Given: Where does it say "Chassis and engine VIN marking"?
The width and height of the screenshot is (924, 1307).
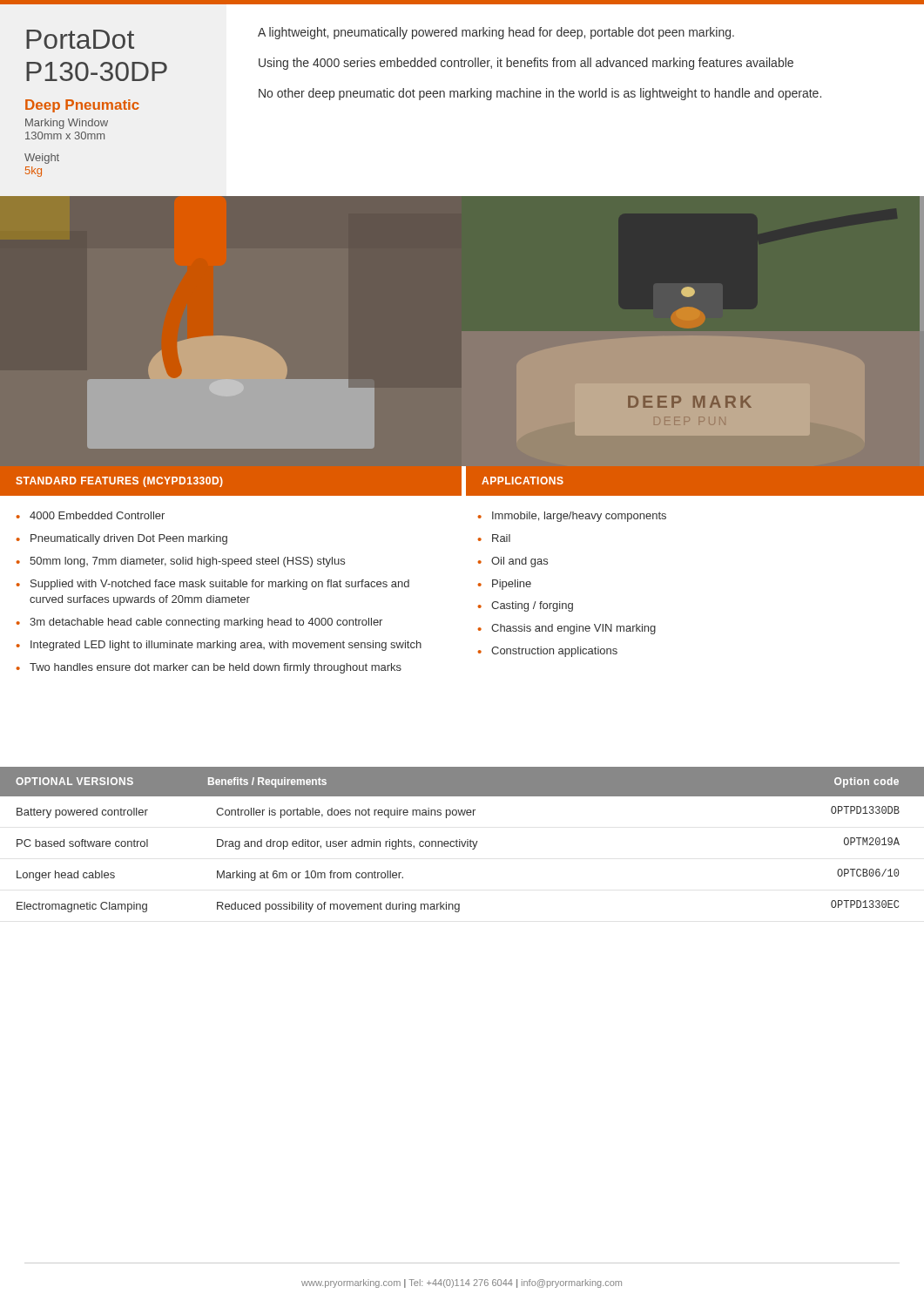Looking at the screenshot, I should pos(574,628).
